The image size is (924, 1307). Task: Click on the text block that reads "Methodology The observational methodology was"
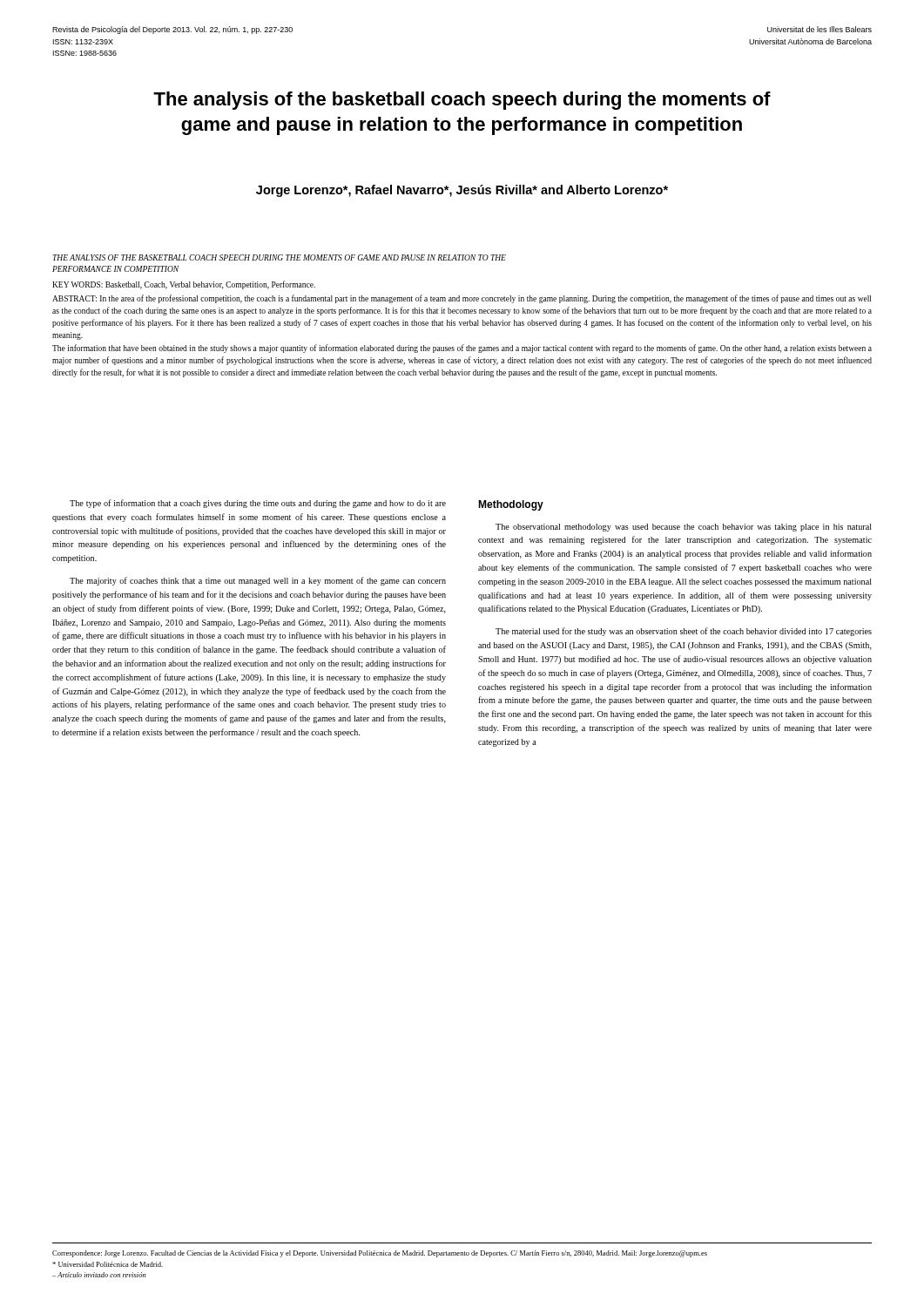(x=675, y=623)
